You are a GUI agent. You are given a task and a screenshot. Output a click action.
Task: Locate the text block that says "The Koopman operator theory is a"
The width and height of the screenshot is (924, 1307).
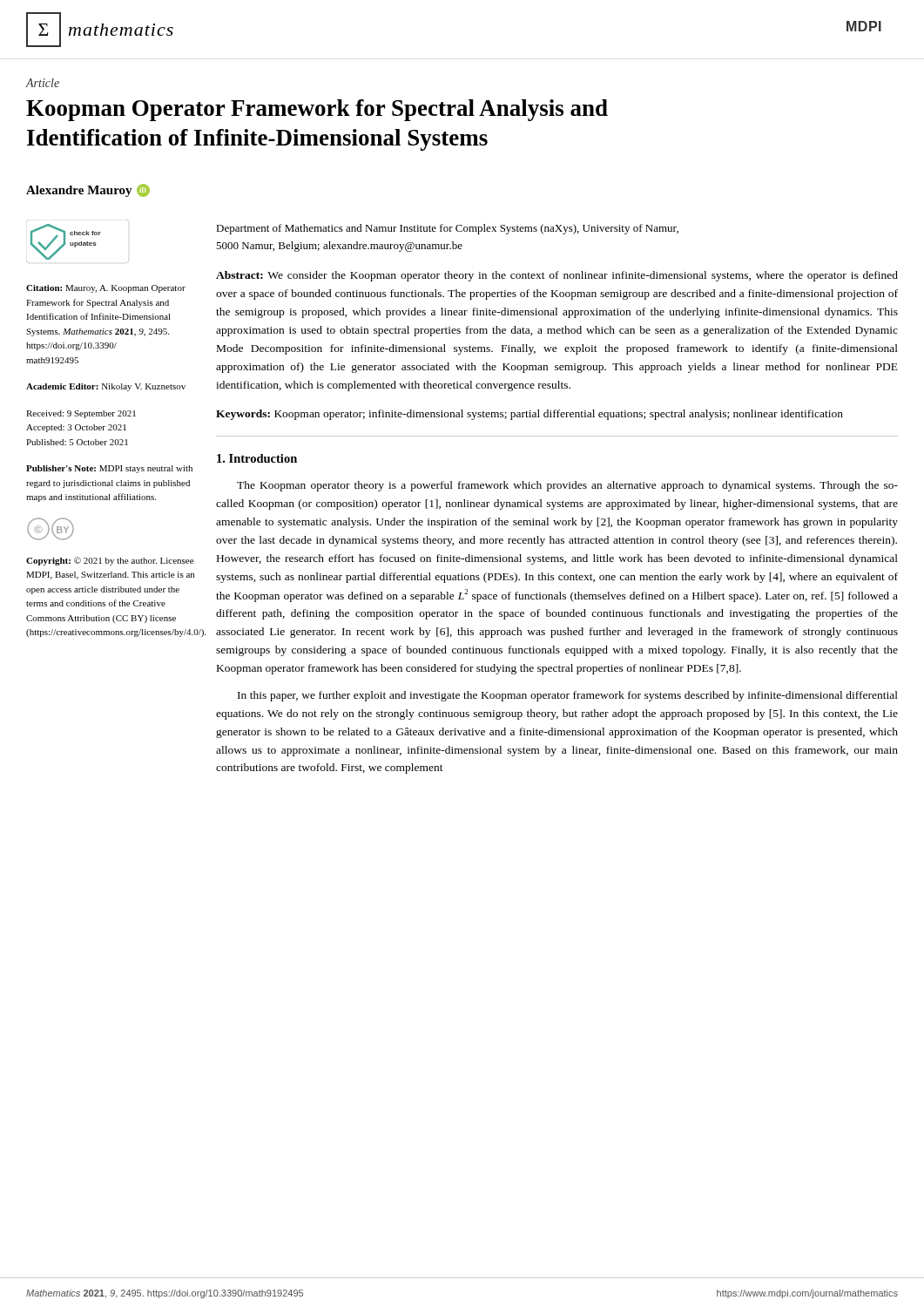point(557,576)
